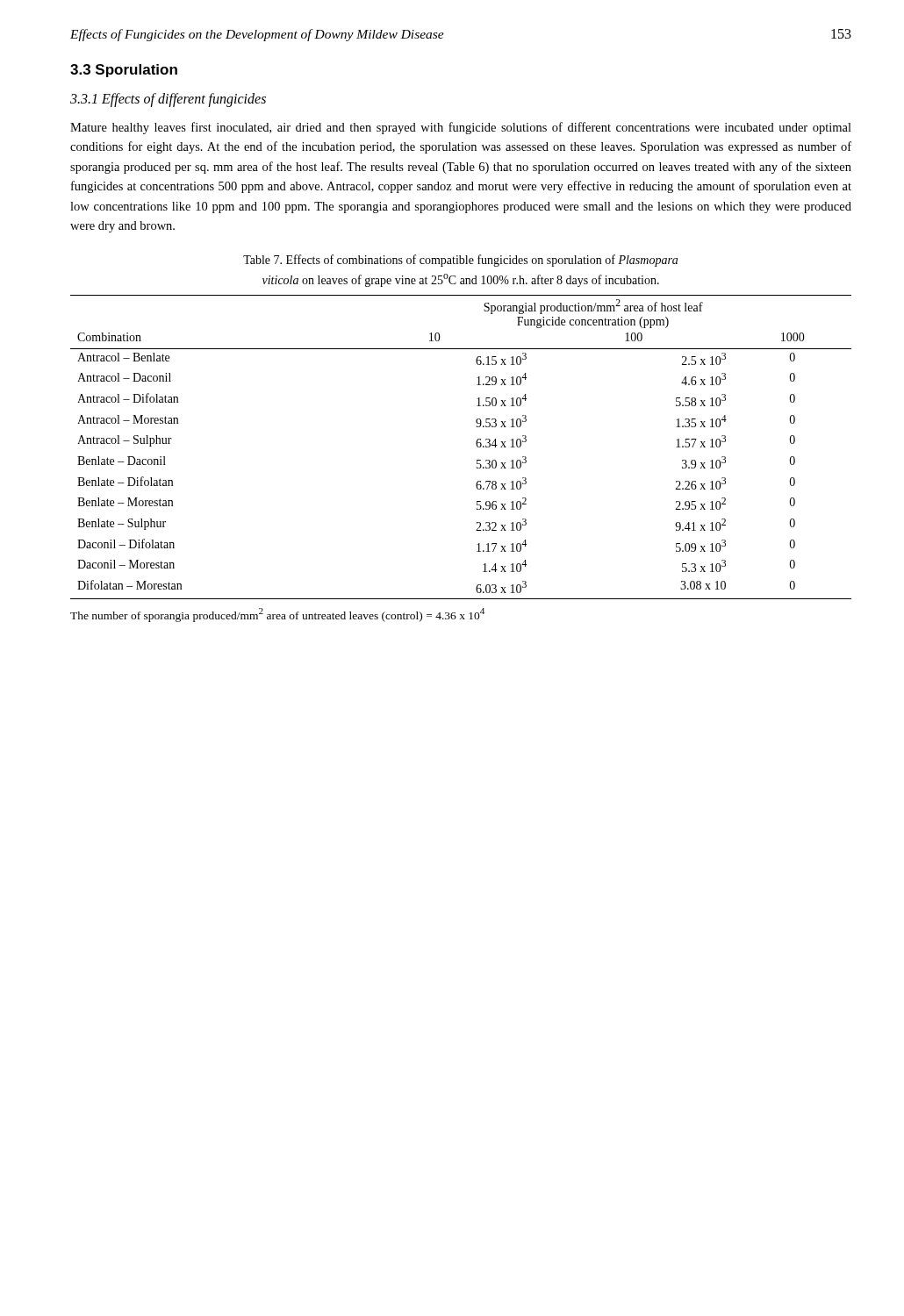Find the section header containing "3.3.1 Effects of different fungicides"
The height and width of the screenshot is (1316, 904).
(x=168, y=99)
